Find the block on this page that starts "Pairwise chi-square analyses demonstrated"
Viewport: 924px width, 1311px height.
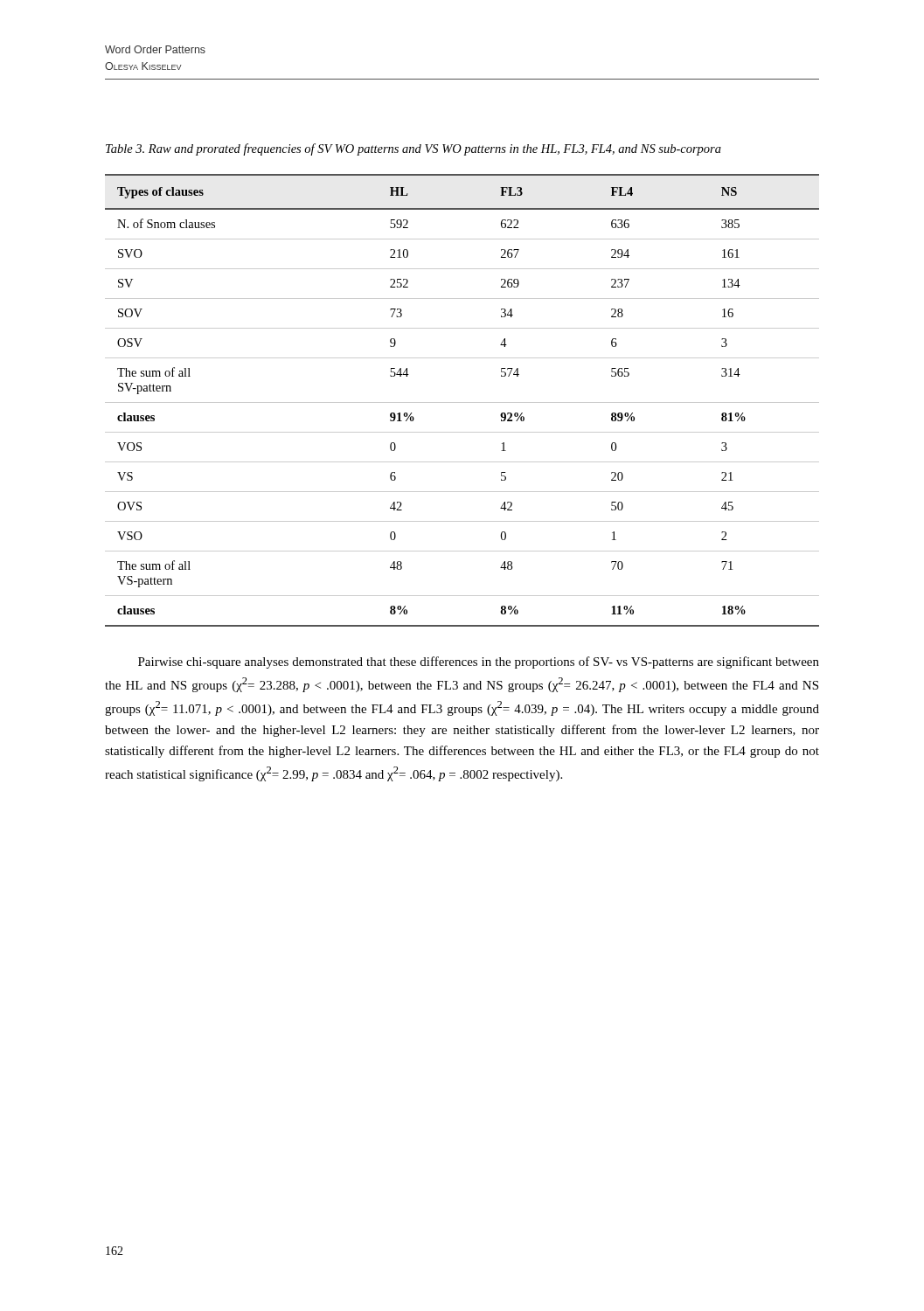pos(462,718)
